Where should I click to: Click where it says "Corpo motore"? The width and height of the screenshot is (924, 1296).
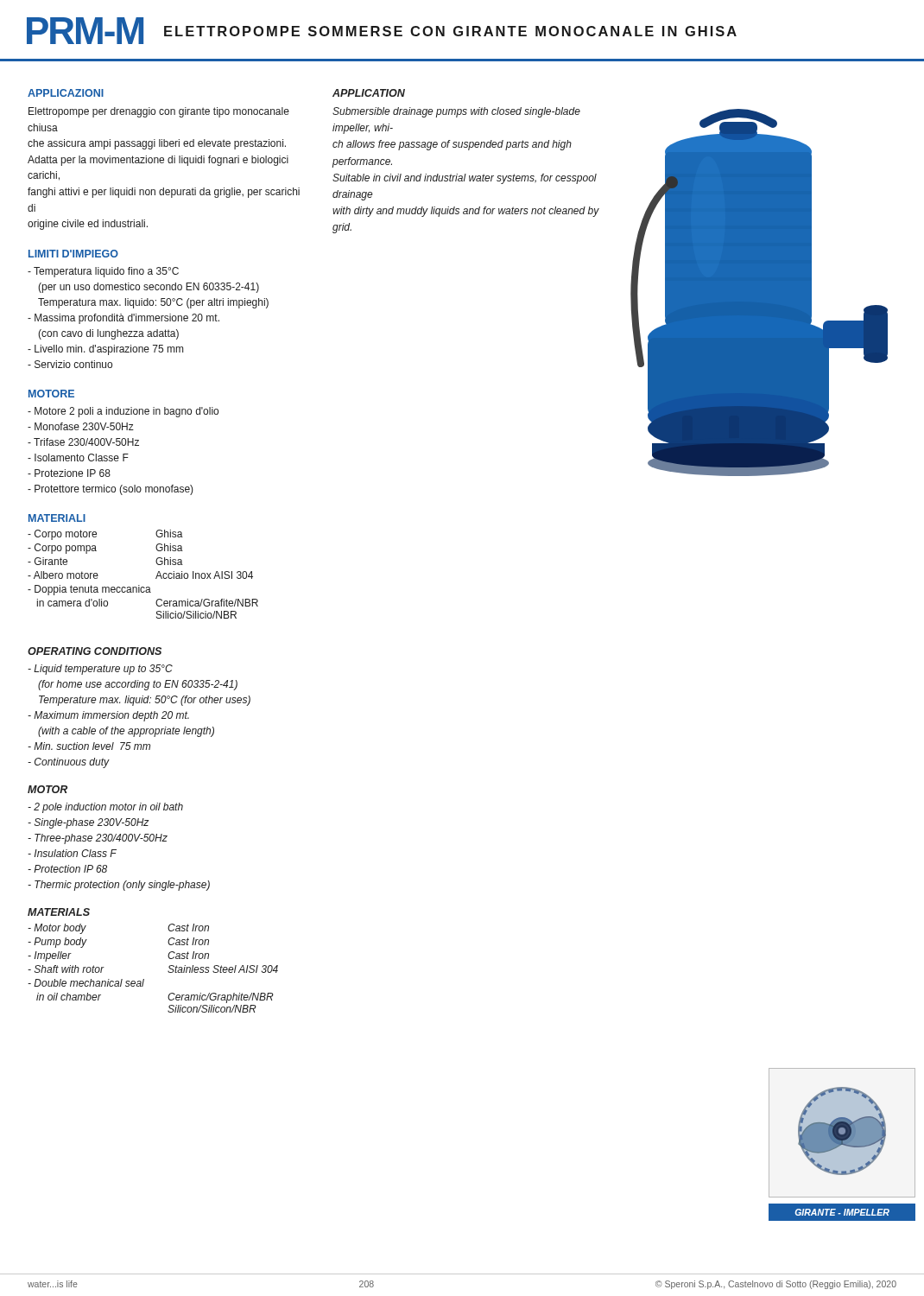pos(62,534)
